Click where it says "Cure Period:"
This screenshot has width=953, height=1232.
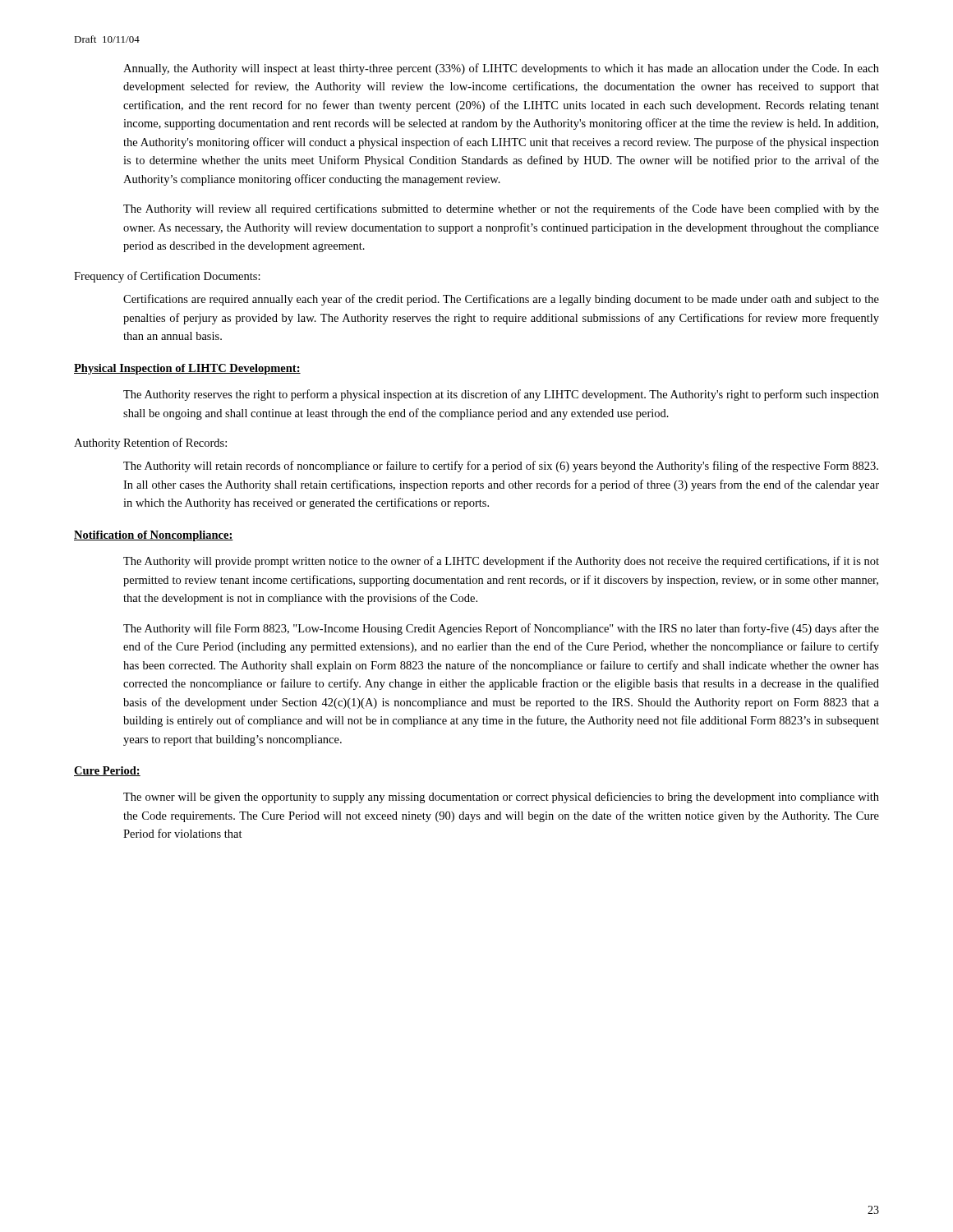pos(107,770)
